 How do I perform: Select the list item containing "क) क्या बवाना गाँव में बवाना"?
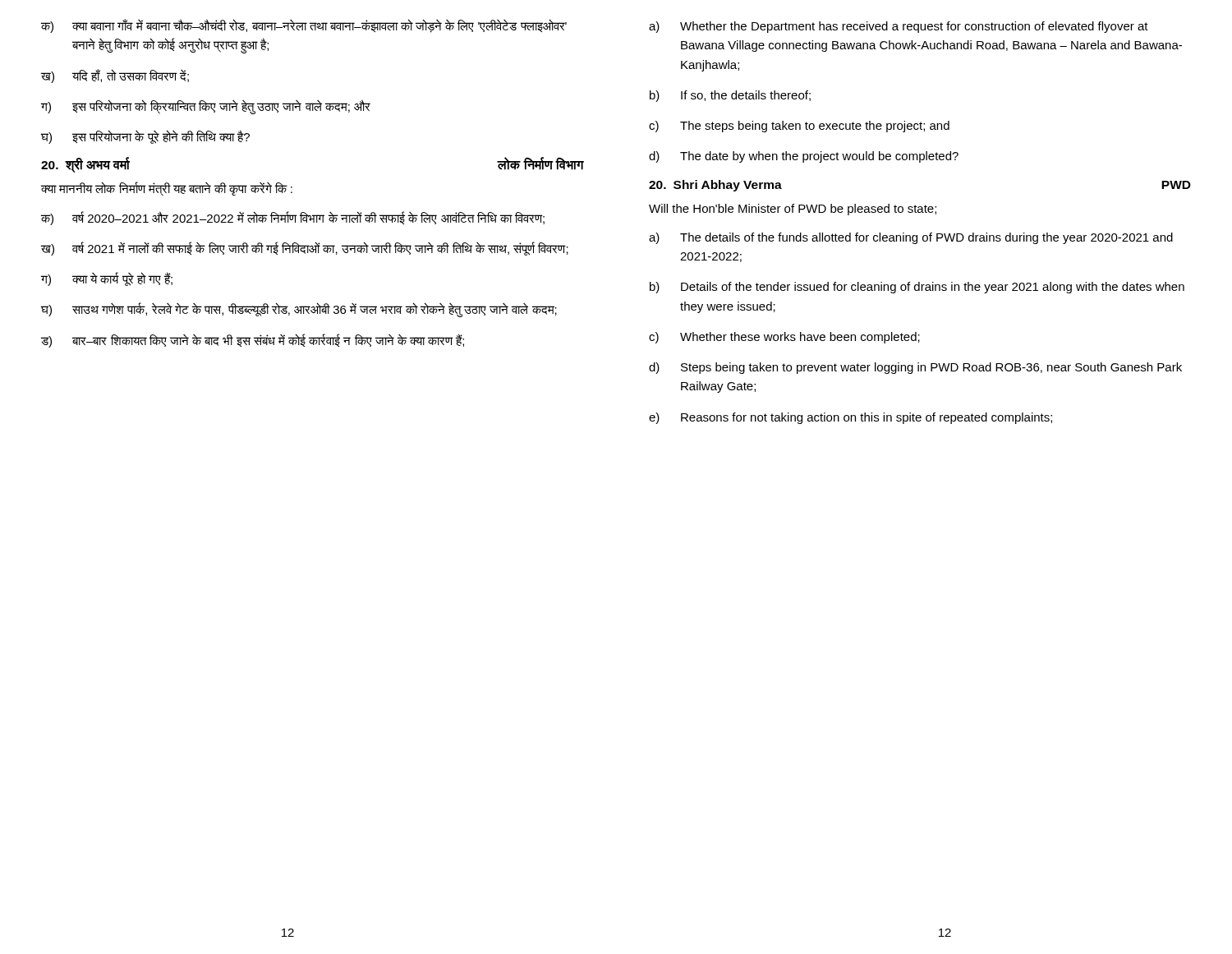pyautogui.click(x=312, y=36)
